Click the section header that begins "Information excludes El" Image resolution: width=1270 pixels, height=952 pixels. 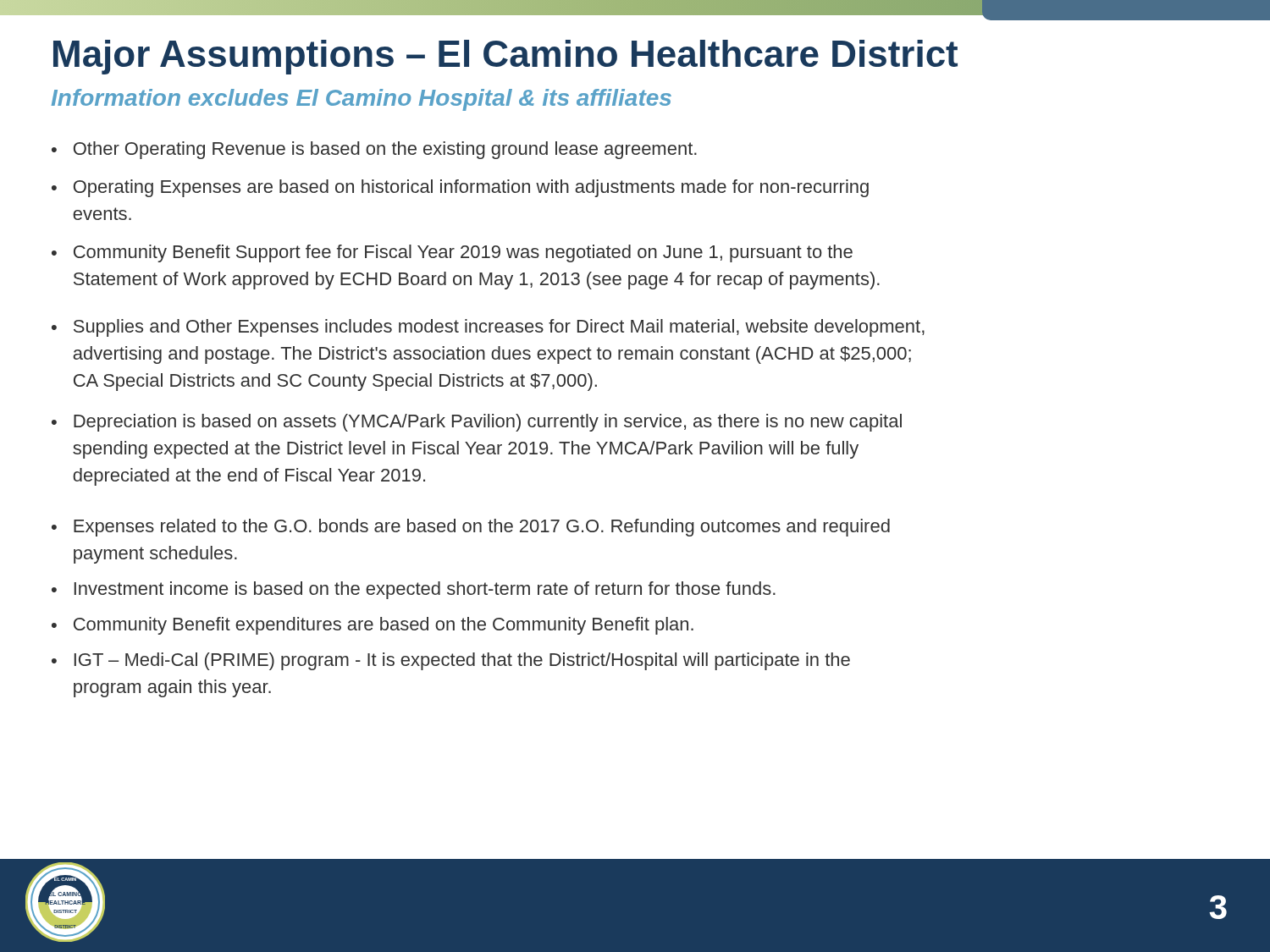[x=361, y=98]
